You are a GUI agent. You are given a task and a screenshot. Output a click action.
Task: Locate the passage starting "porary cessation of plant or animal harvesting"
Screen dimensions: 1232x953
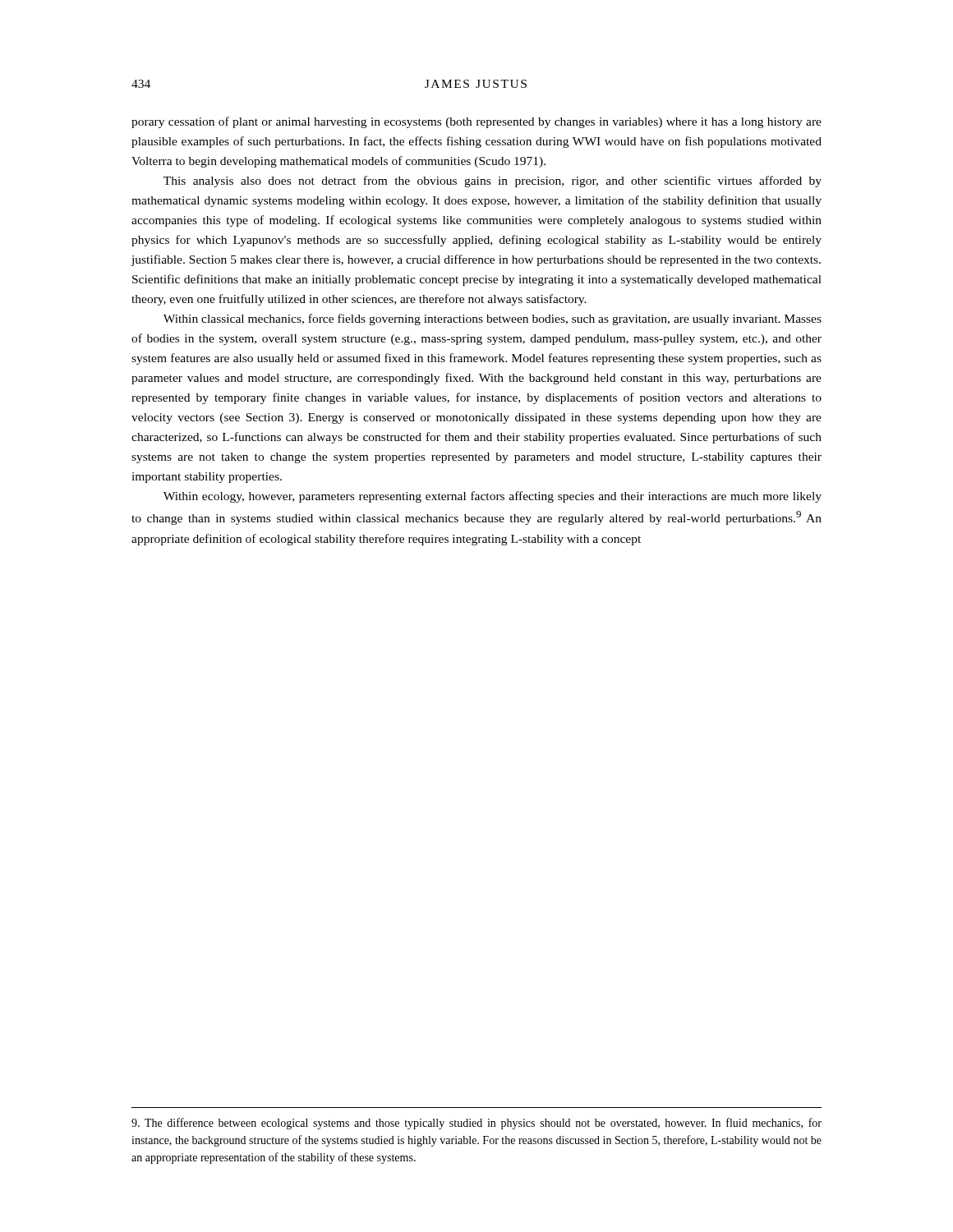pyautogui.click(x=476, y=330)
